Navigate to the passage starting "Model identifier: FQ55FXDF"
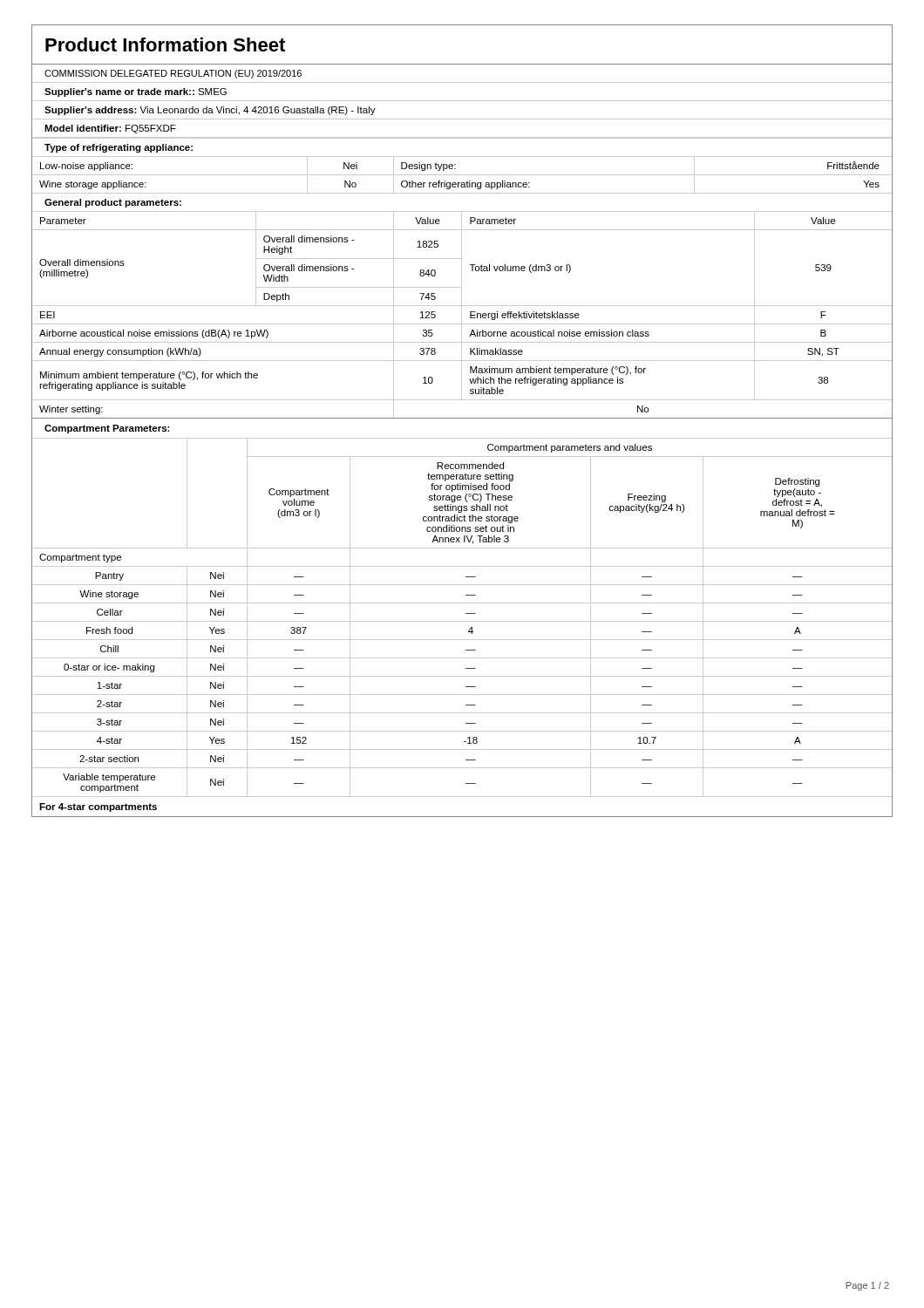This screenshot has width=924, height=1308. pos(110,128)
